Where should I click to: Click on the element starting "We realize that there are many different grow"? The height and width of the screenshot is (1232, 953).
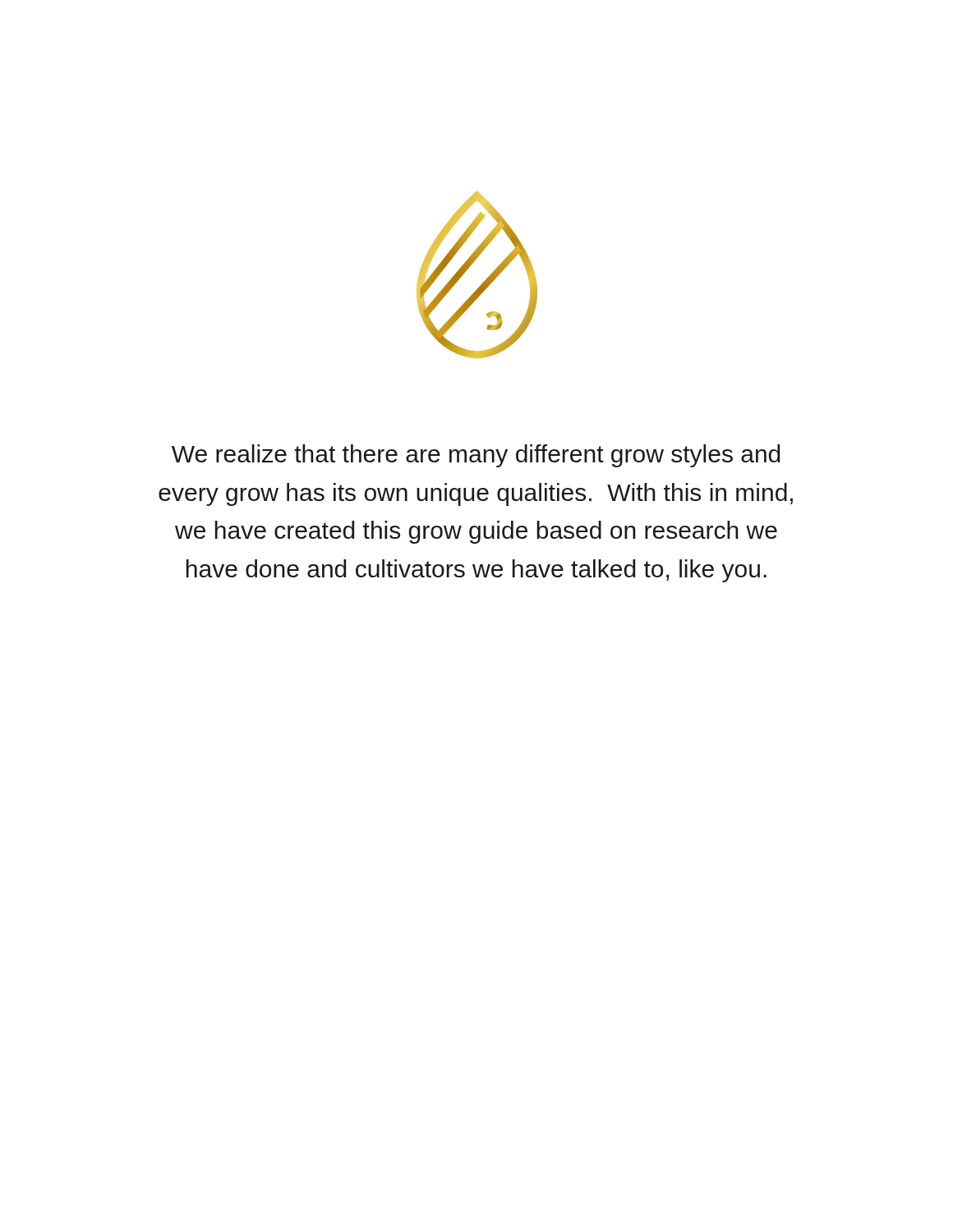(476, 511)
